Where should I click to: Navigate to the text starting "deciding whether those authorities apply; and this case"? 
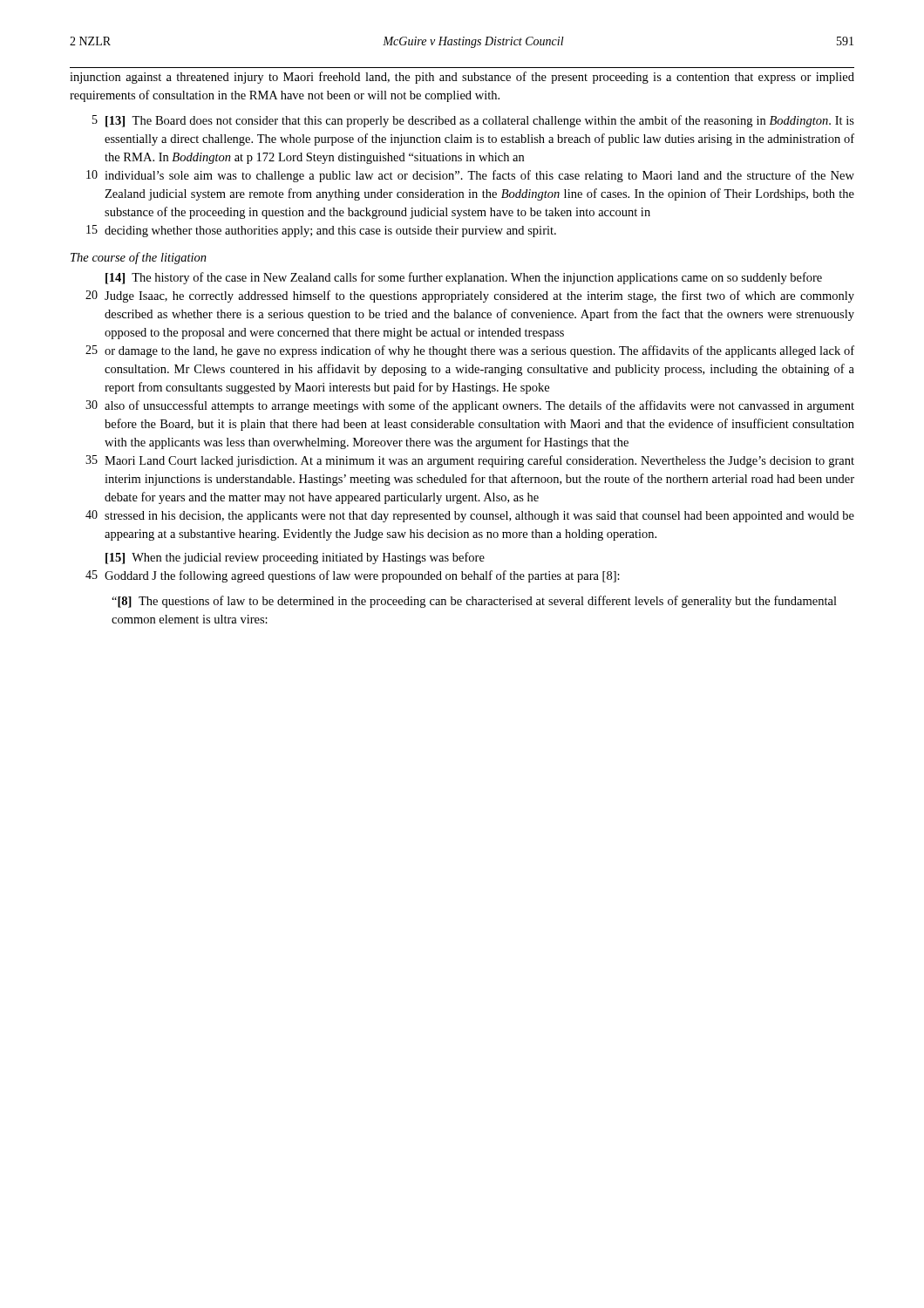click(331, 230)
